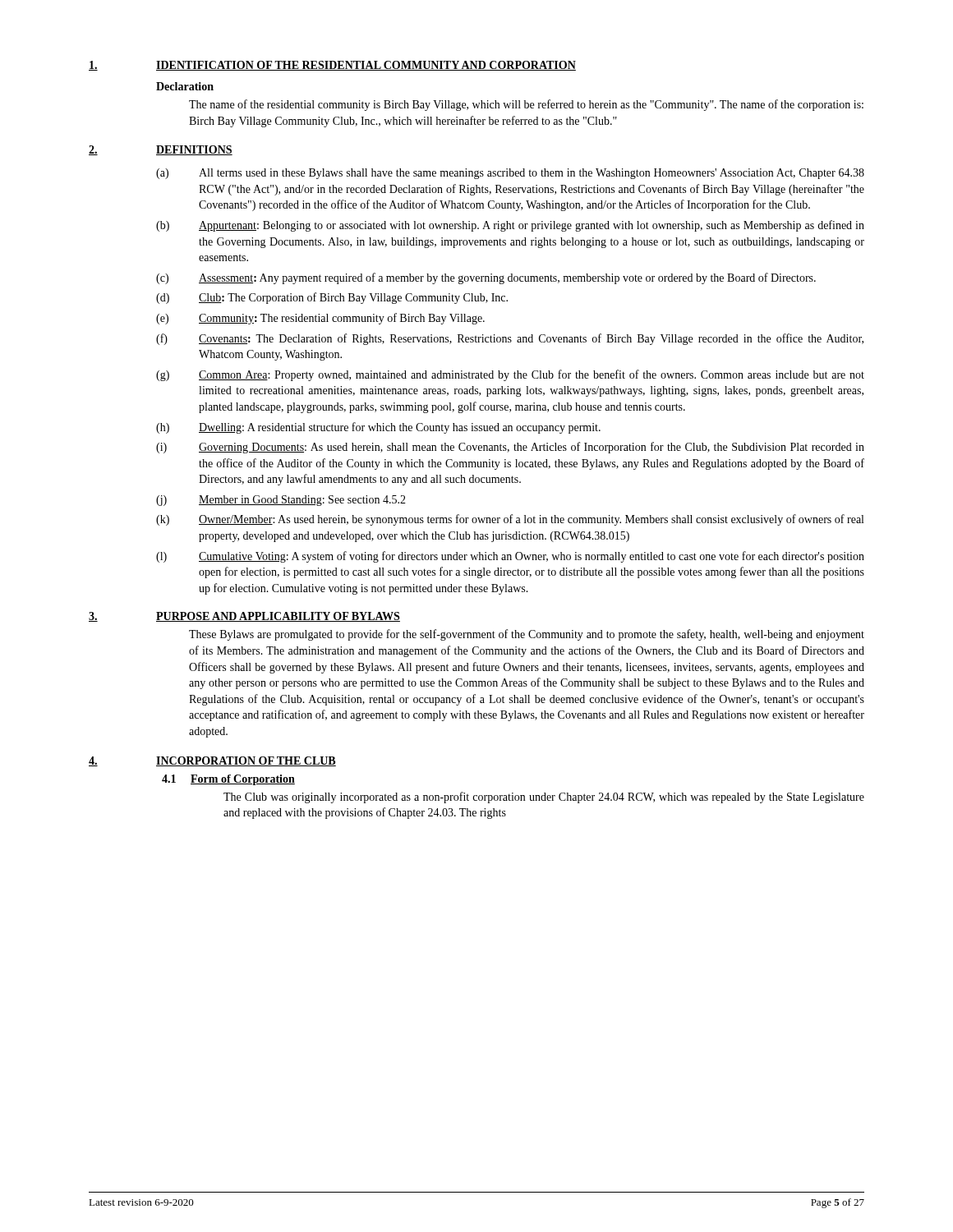Navigate to the text starting "These Bylaws are promulgated to provide"

527,683
